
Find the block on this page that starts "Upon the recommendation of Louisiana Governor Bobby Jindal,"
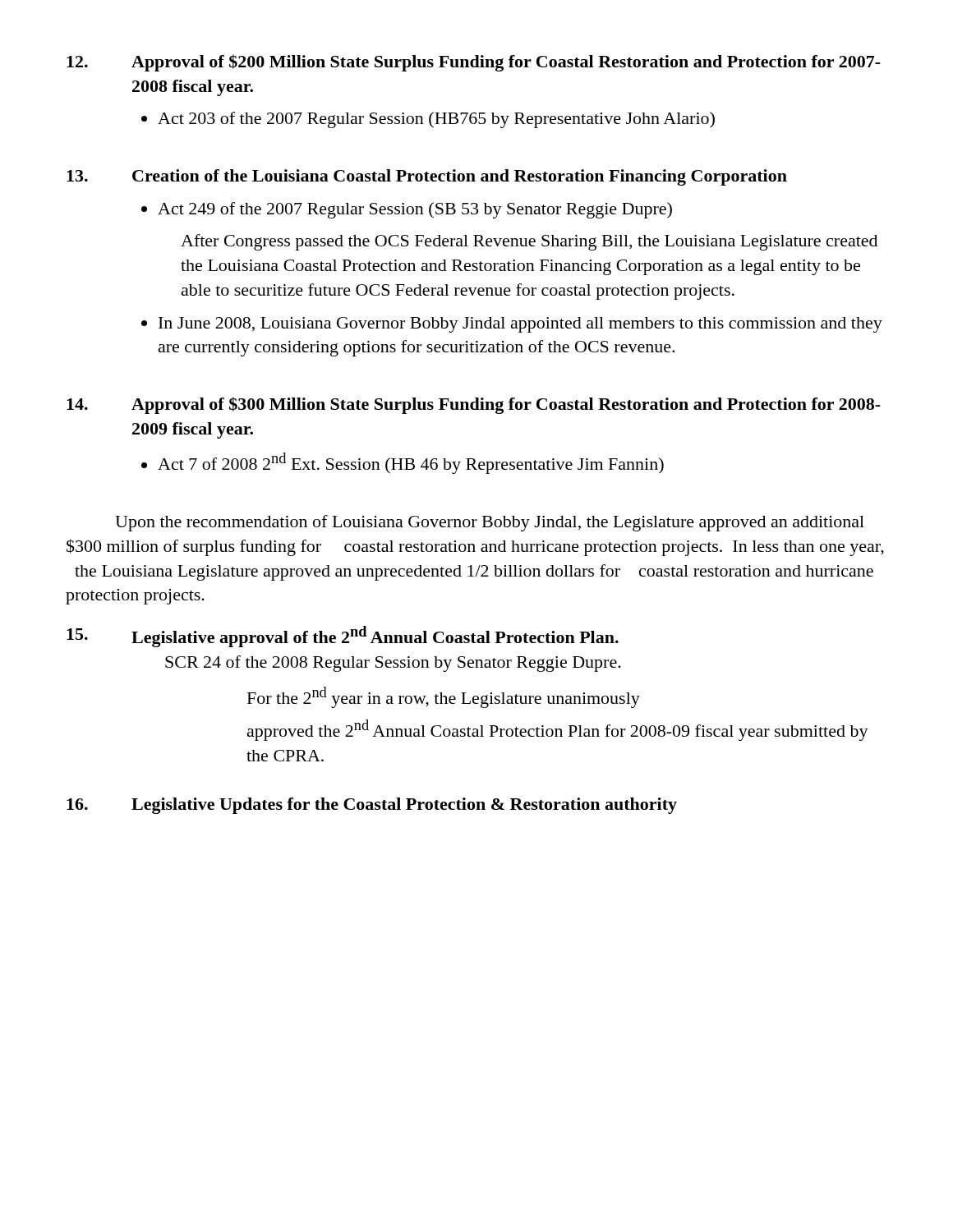475,558
